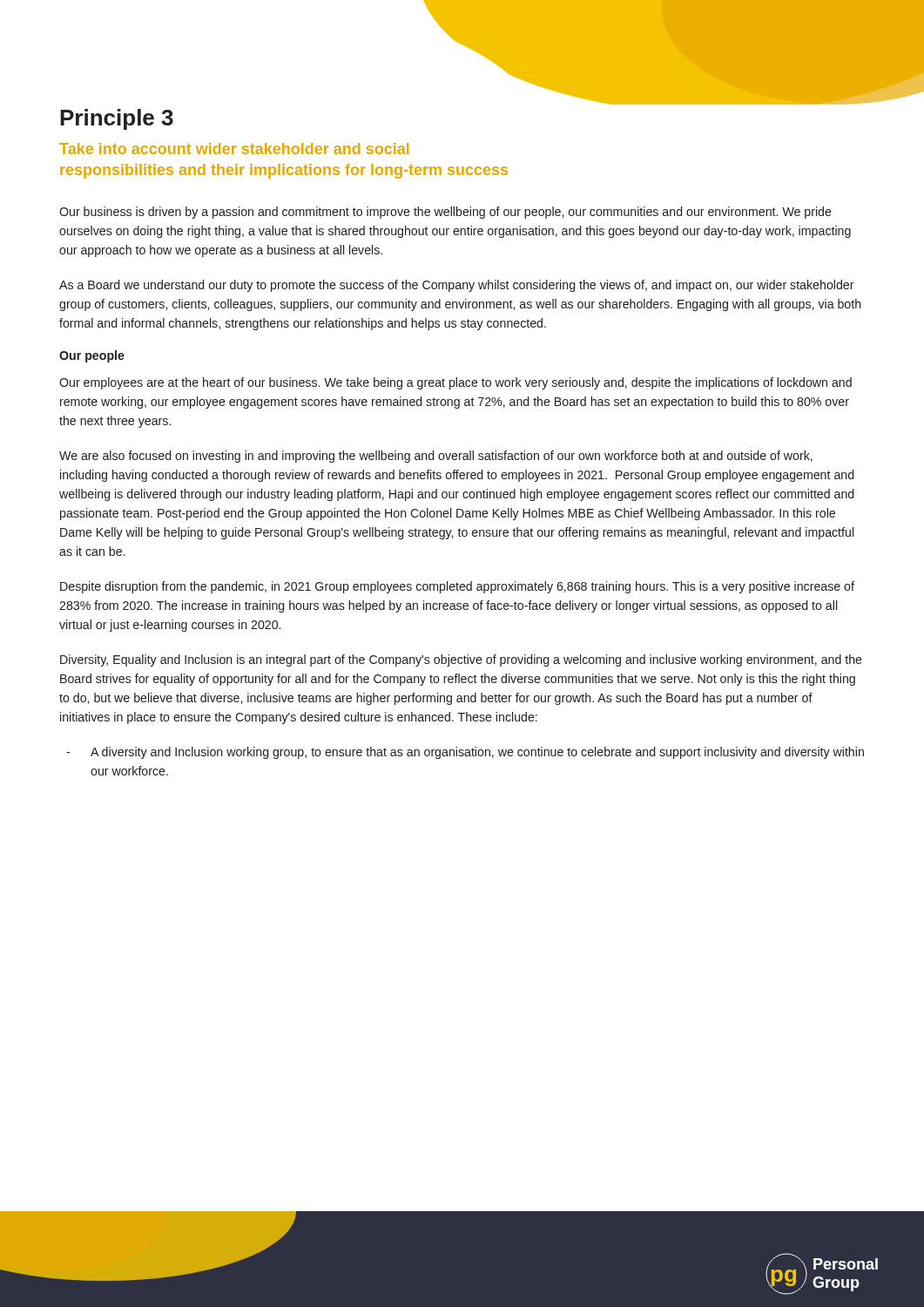Image resolution: width=924 pixels, height=1307 pixels.
Task: Locate the region starting "Despite disruption from the pandemic, in 2021"
Action: (457, 605)
